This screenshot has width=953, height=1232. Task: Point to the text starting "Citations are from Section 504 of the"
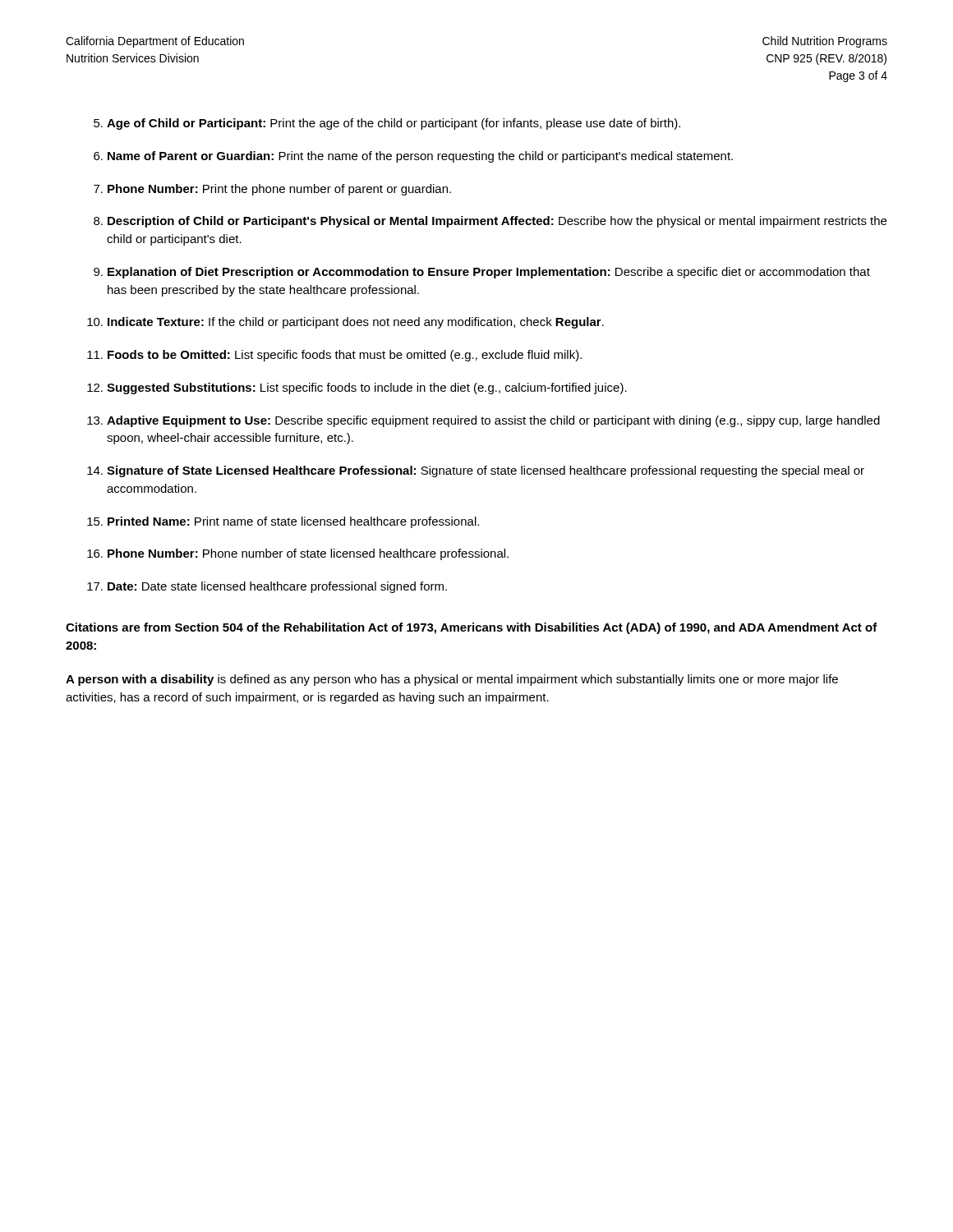[476, 636]
